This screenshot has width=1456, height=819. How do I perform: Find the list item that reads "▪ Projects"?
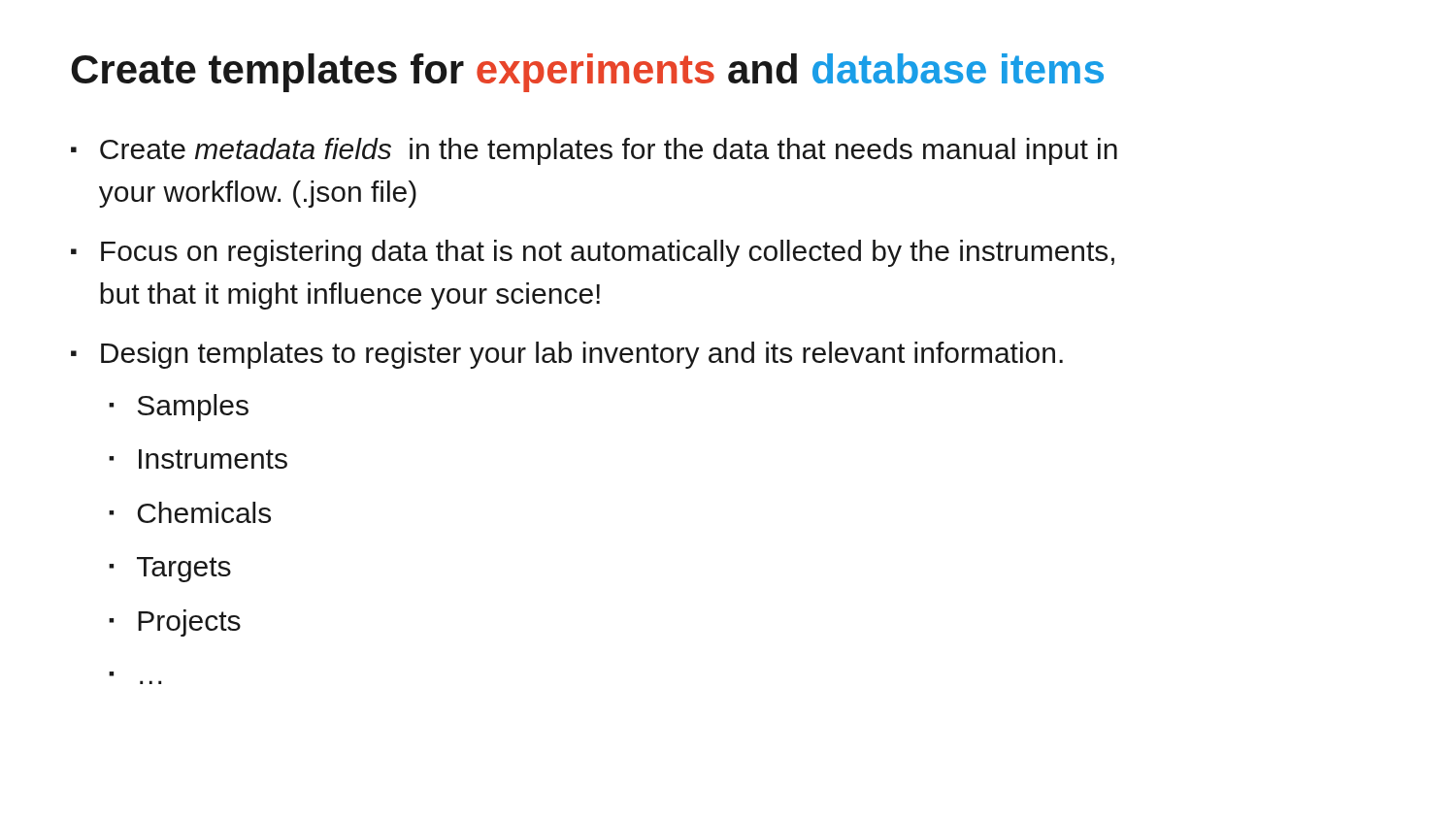pos(175,621)
